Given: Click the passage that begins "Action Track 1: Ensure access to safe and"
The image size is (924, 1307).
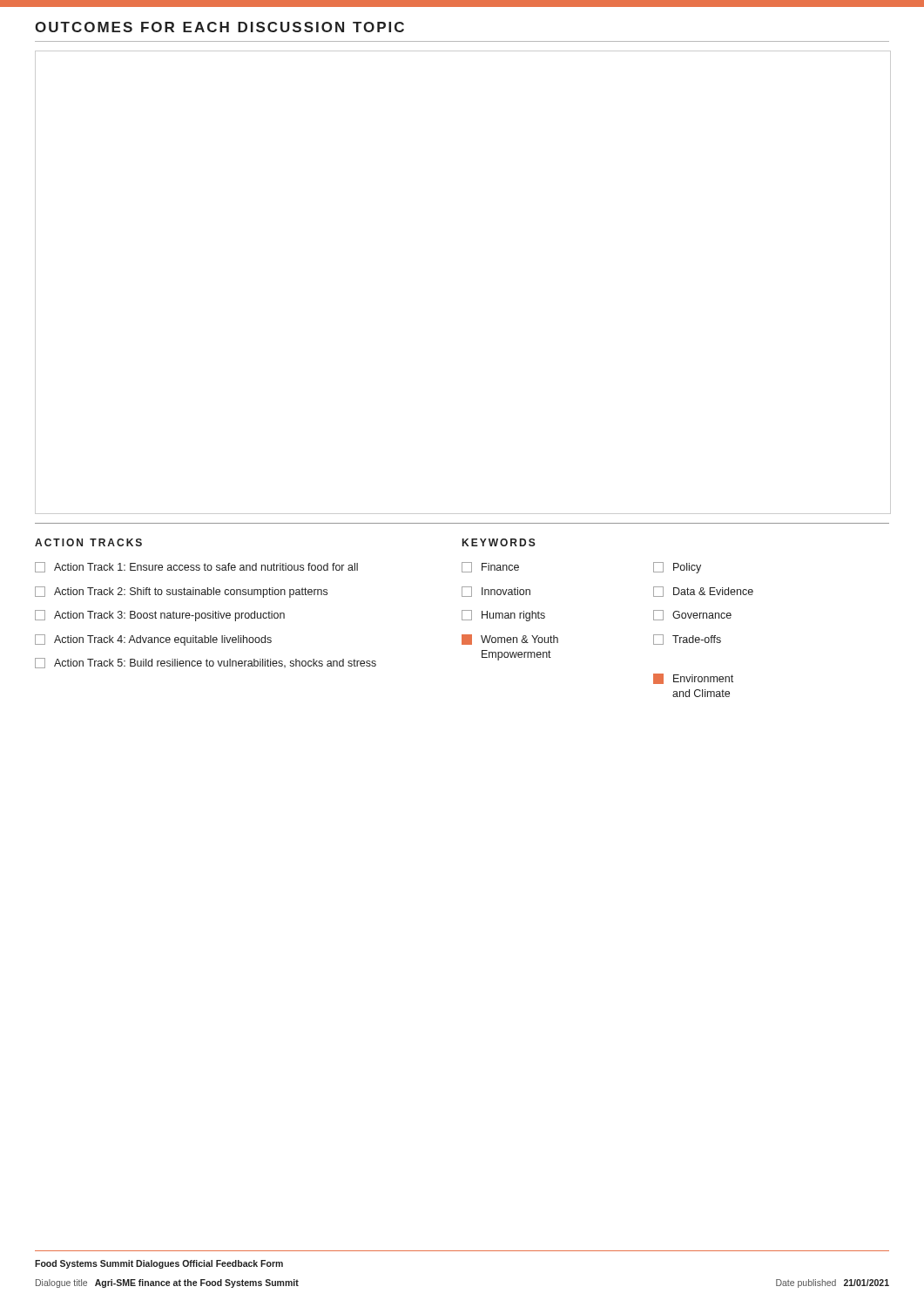Looking at the screenshot, I should (x=197, y=568).
